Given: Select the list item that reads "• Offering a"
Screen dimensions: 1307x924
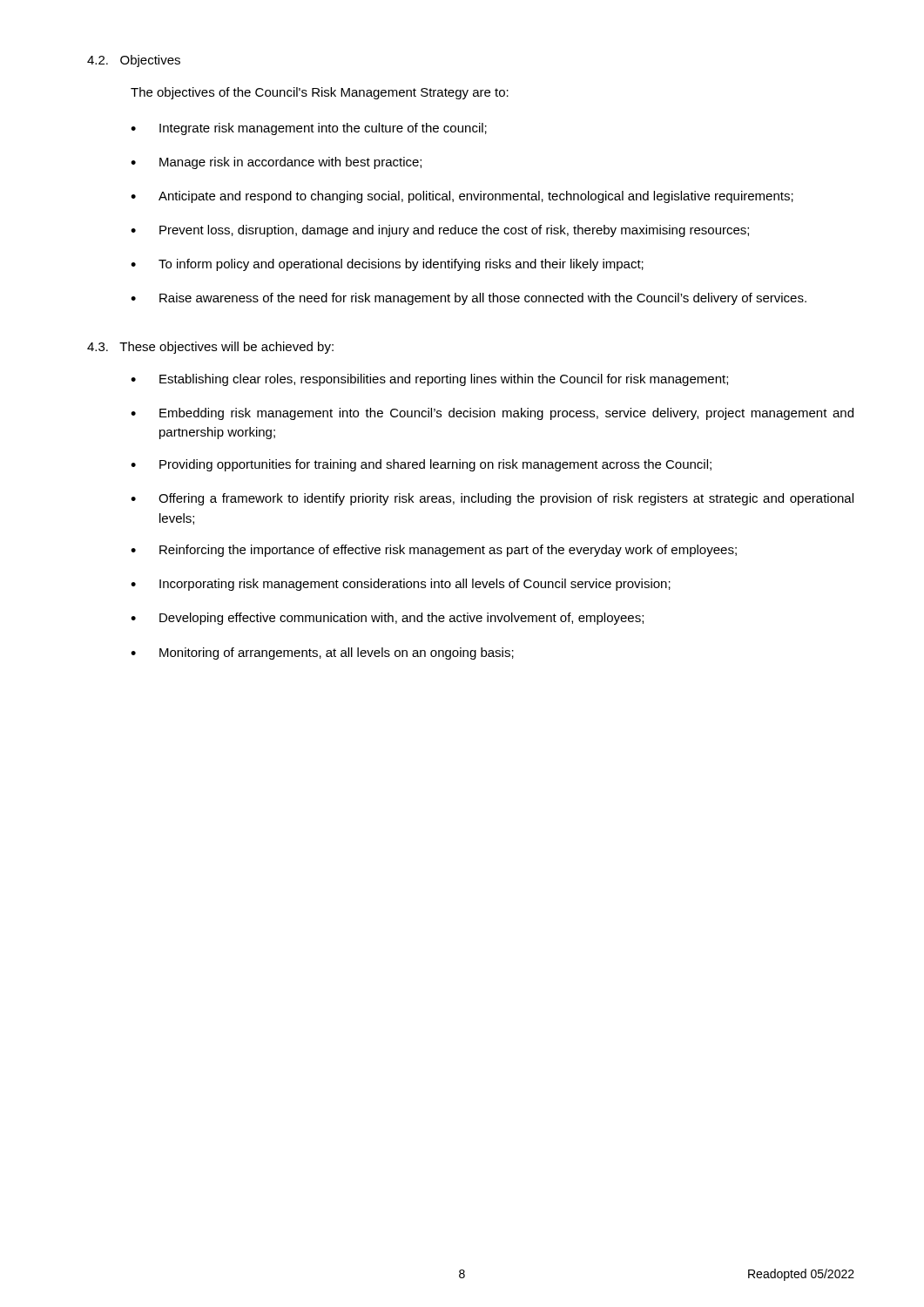Looking at the screenshot, I should (492, 508).
